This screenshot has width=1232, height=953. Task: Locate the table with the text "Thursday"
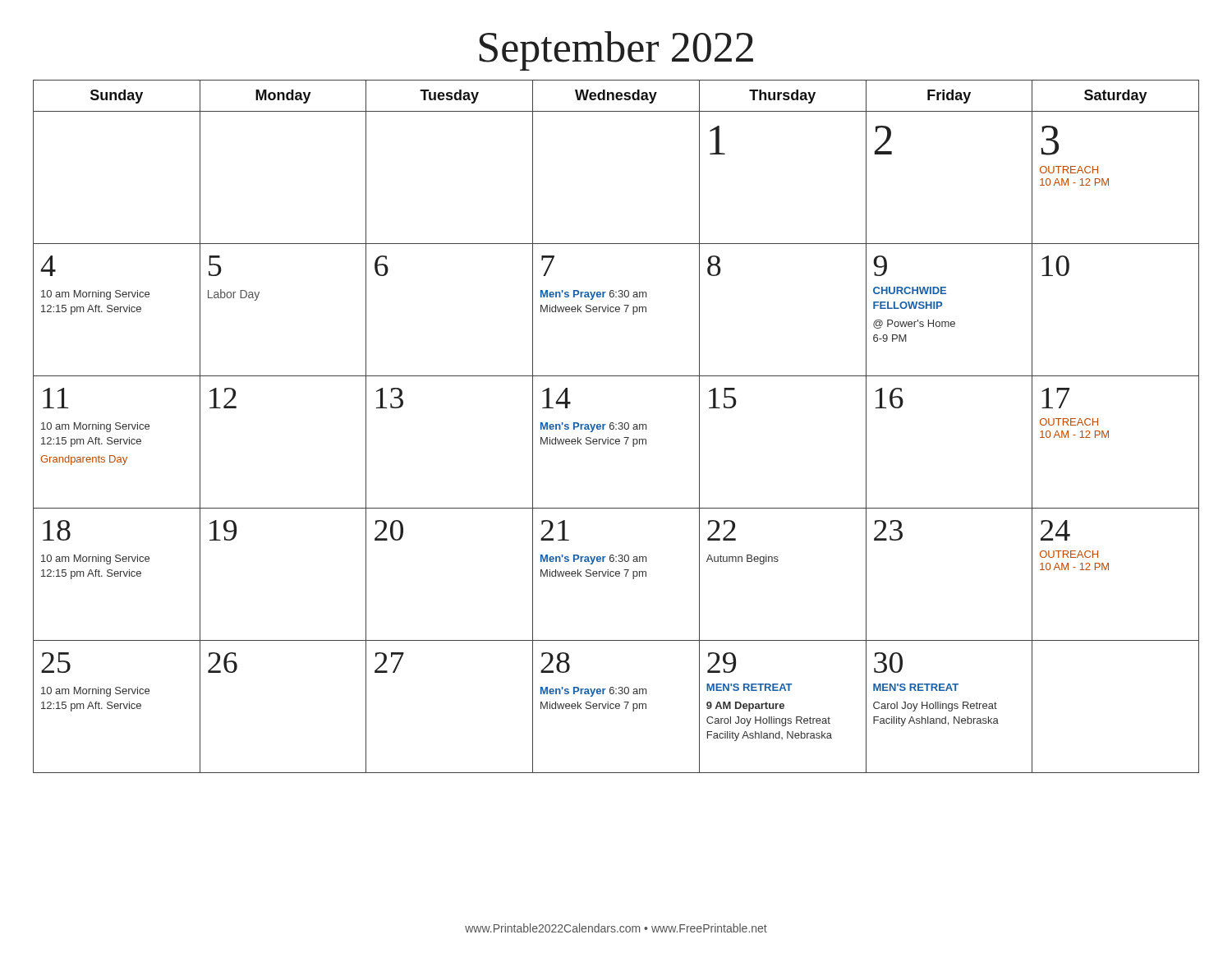tap(616, 426)
